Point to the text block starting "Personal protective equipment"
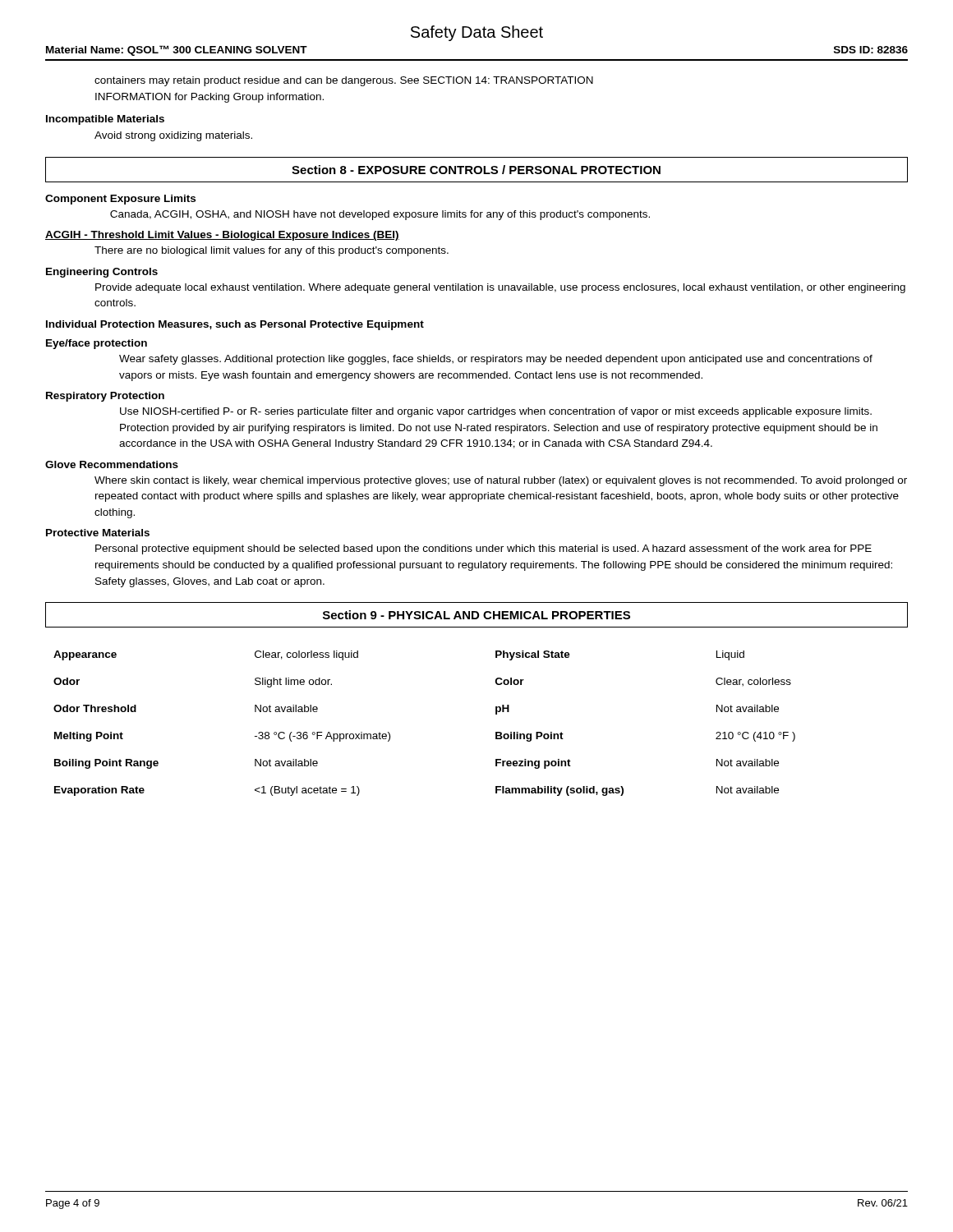This screenshot has height=1232, width=953. 494,565
